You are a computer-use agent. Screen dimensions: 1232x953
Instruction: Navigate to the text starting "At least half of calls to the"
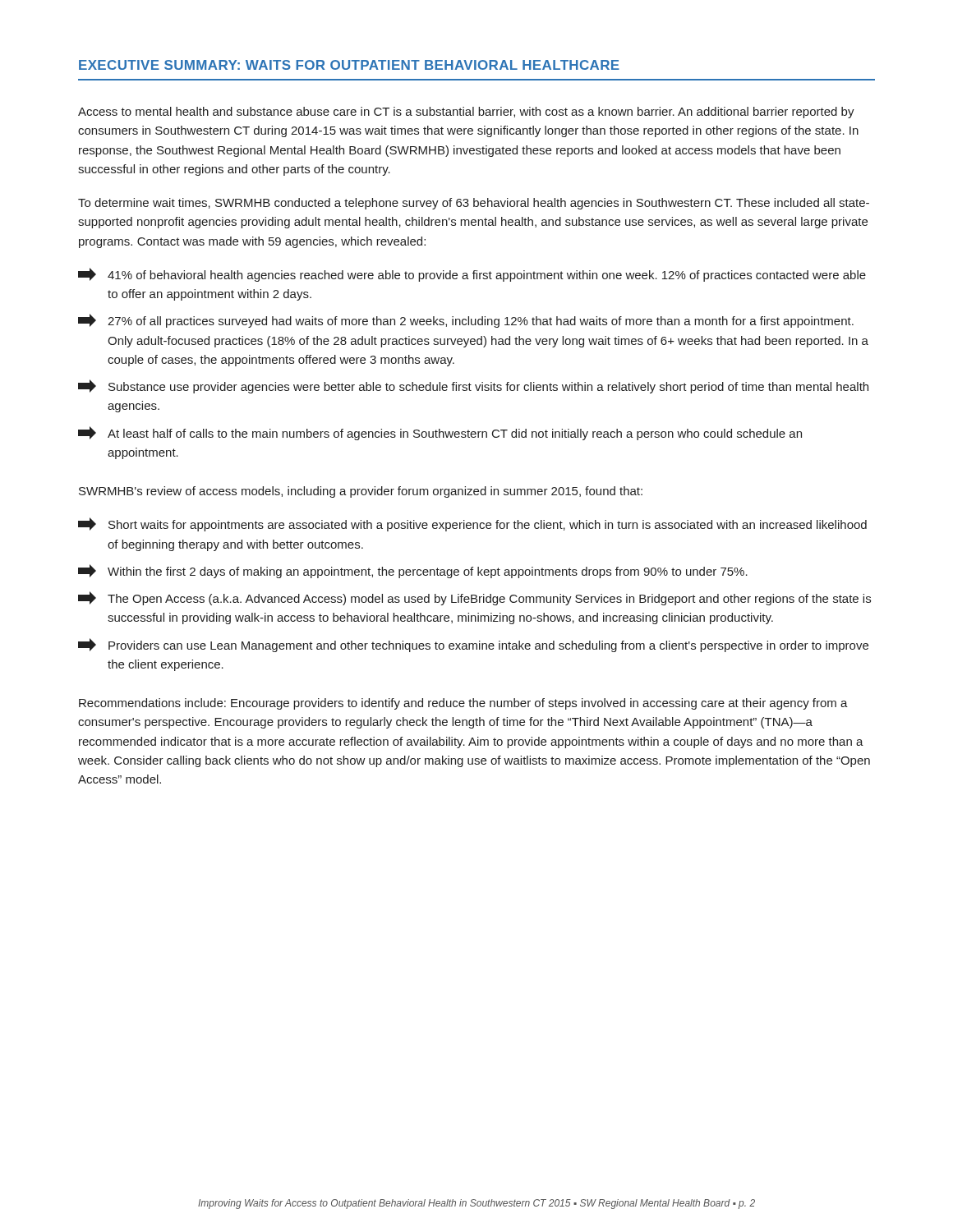(476, 443)
